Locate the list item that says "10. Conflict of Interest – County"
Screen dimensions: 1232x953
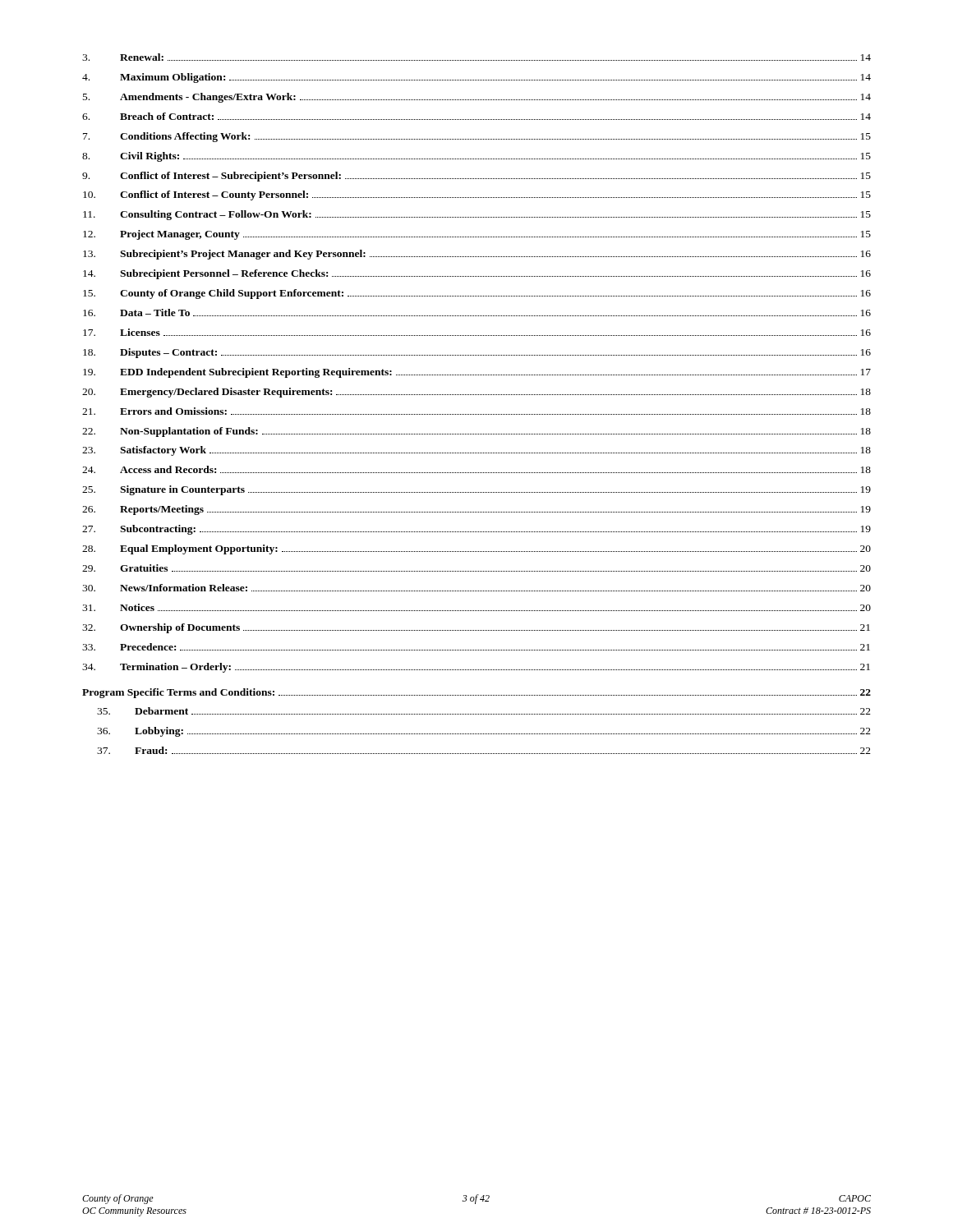476,195
